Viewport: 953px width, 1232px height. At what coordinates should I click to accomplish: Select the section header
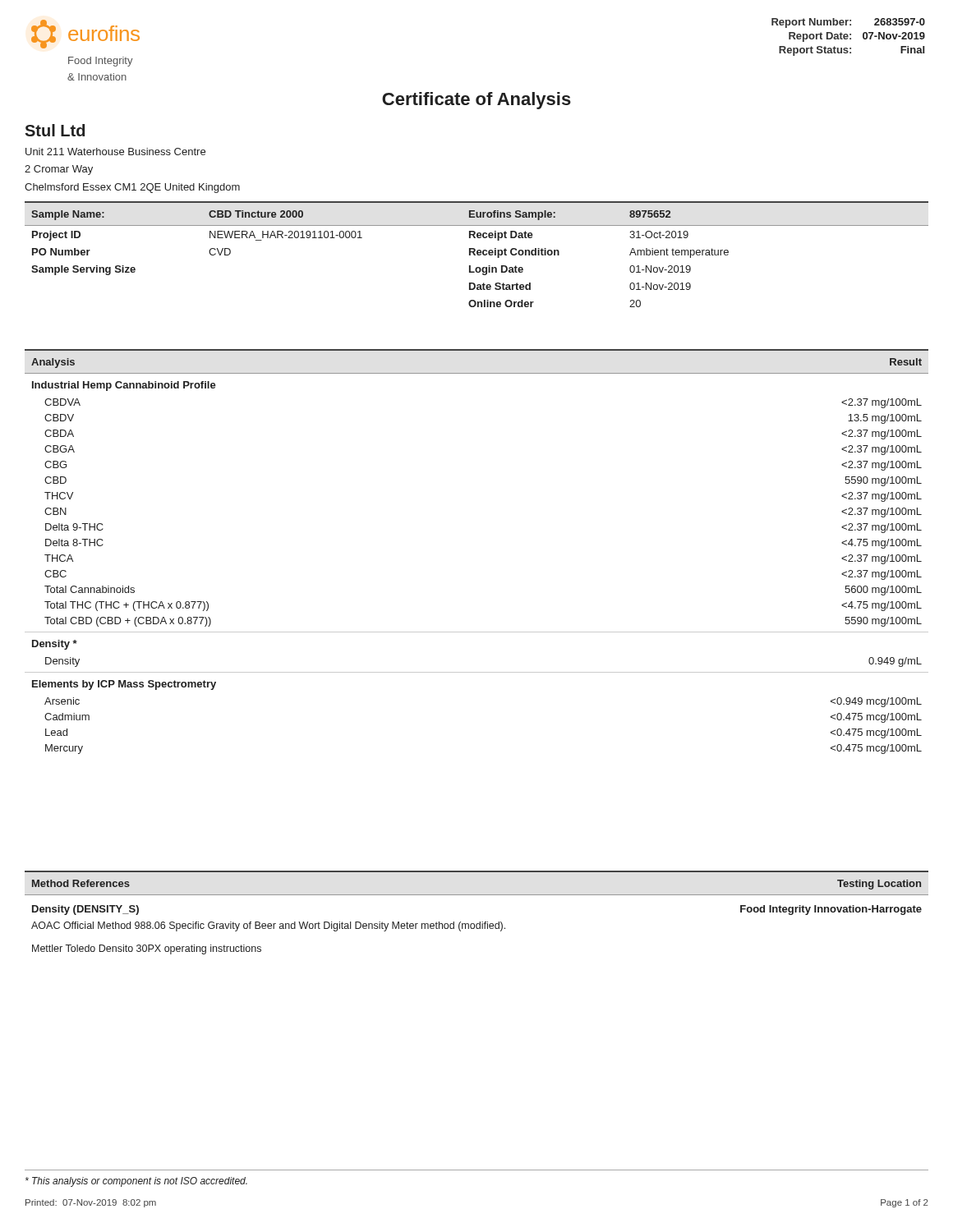[x=476, y=883]
